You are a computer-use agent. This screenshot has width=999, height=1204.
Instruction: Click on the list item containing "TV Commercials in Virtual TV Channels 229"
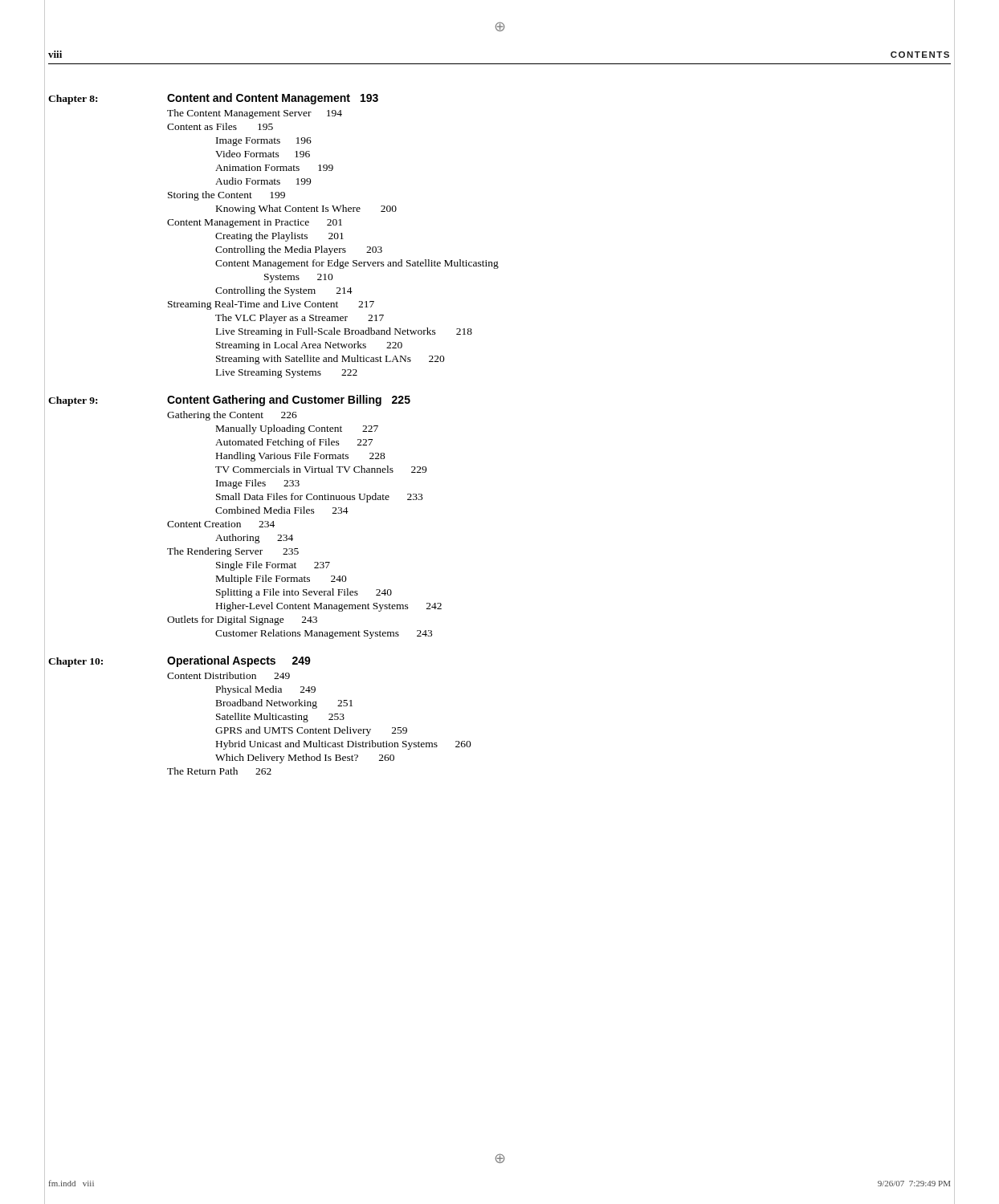pyautogui.click(x=321, y=470)
